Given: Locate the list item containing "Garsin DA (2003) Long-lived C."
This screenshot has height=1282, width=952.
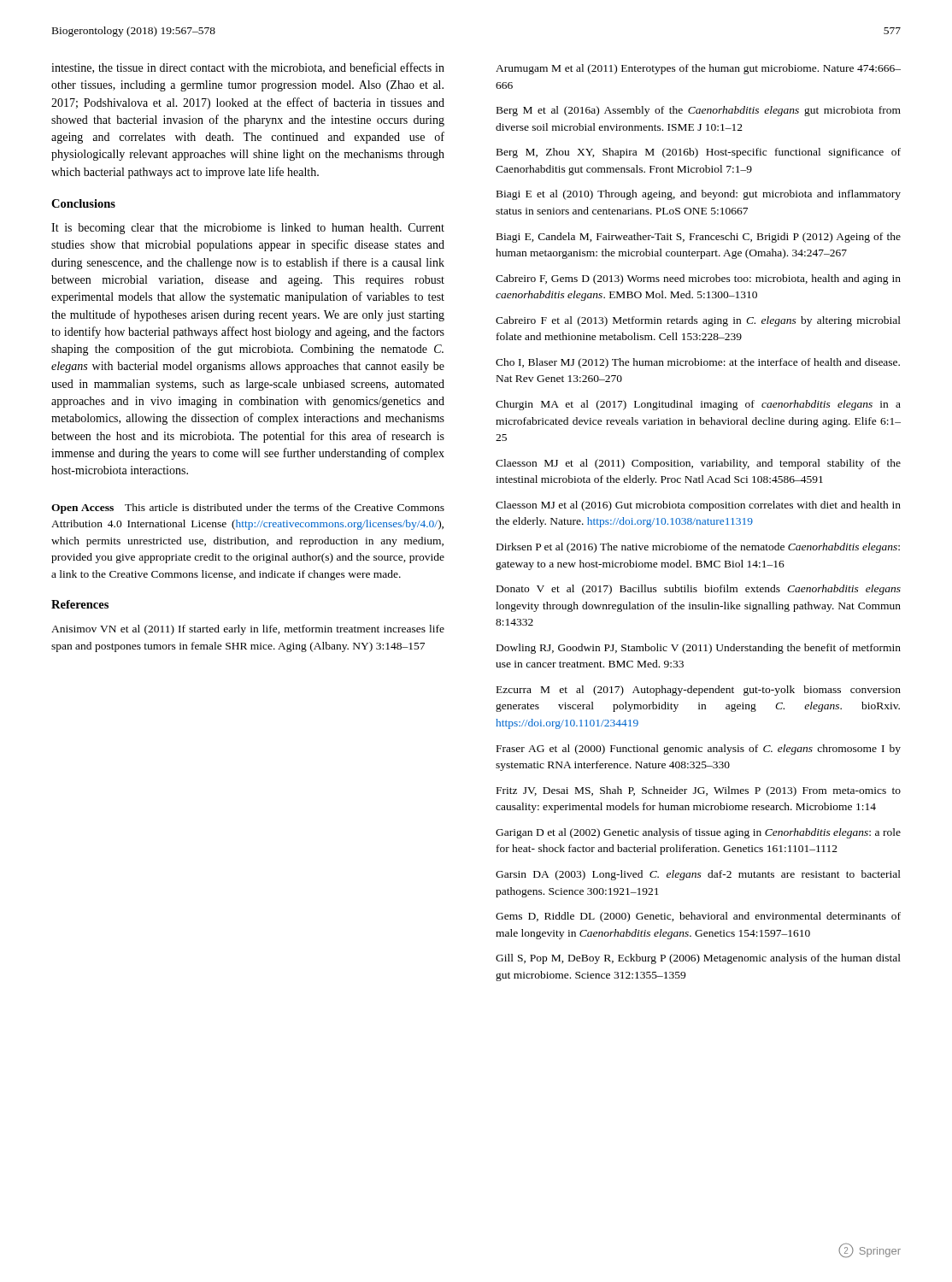Looking at the screenshot, I should (x=698, y=882).
